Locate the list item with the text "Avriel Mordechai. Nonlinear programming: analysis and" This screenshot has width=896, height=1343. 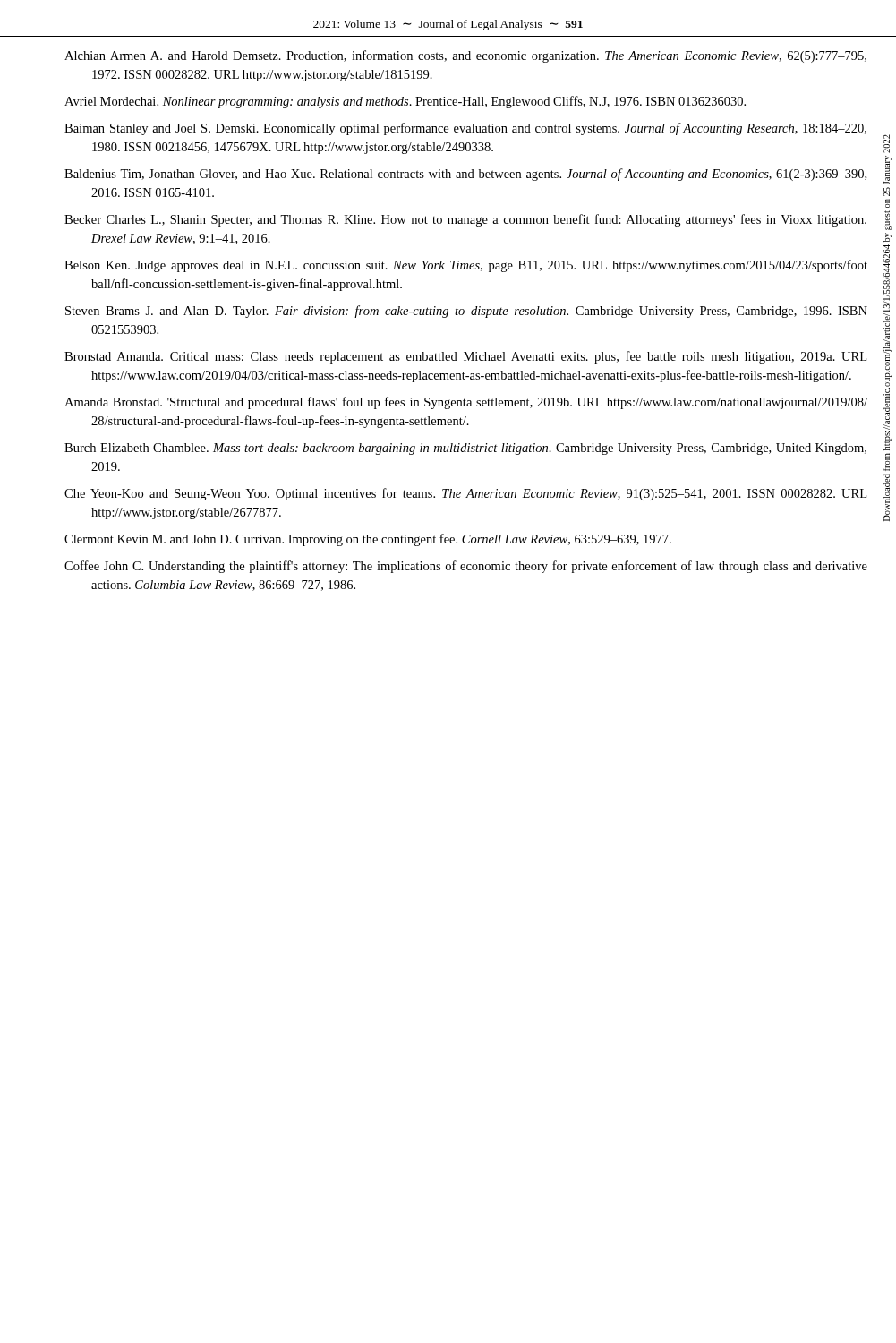(406, 101)
